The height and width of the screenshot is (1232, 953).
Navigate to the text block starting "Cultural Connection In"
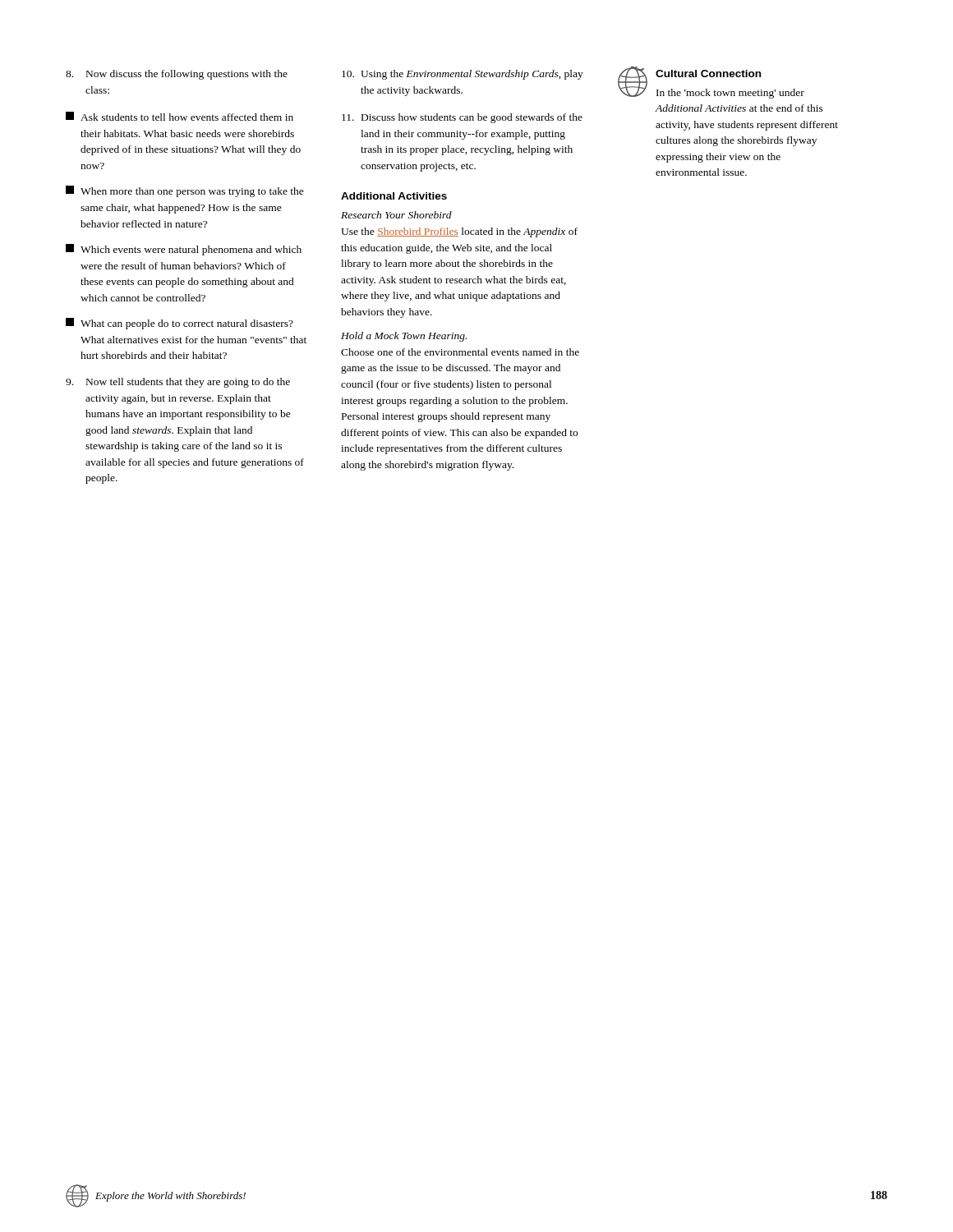coord(731,123)
